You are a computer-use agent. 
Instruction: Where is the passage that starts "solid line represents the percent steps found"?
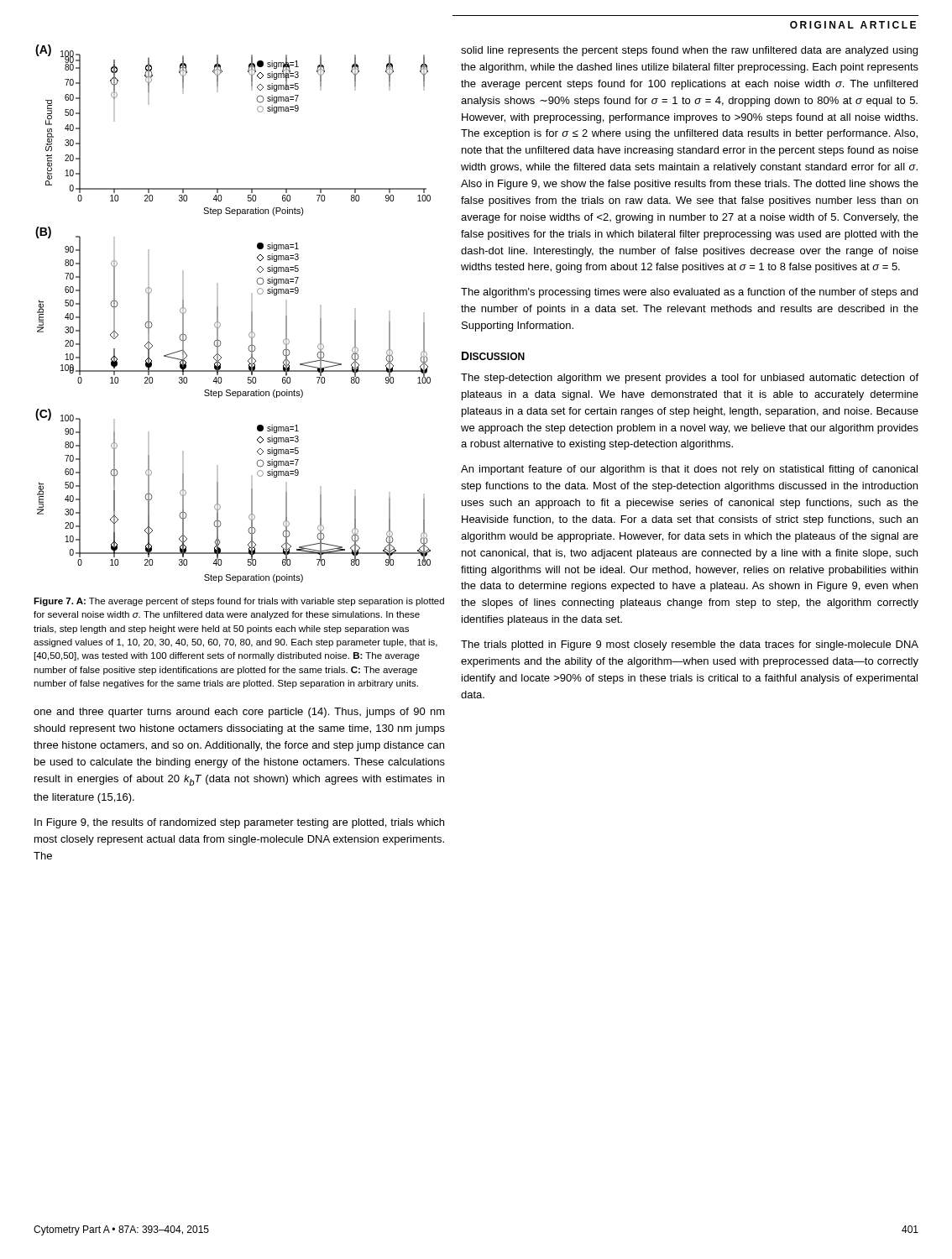[x=690, y=158]
